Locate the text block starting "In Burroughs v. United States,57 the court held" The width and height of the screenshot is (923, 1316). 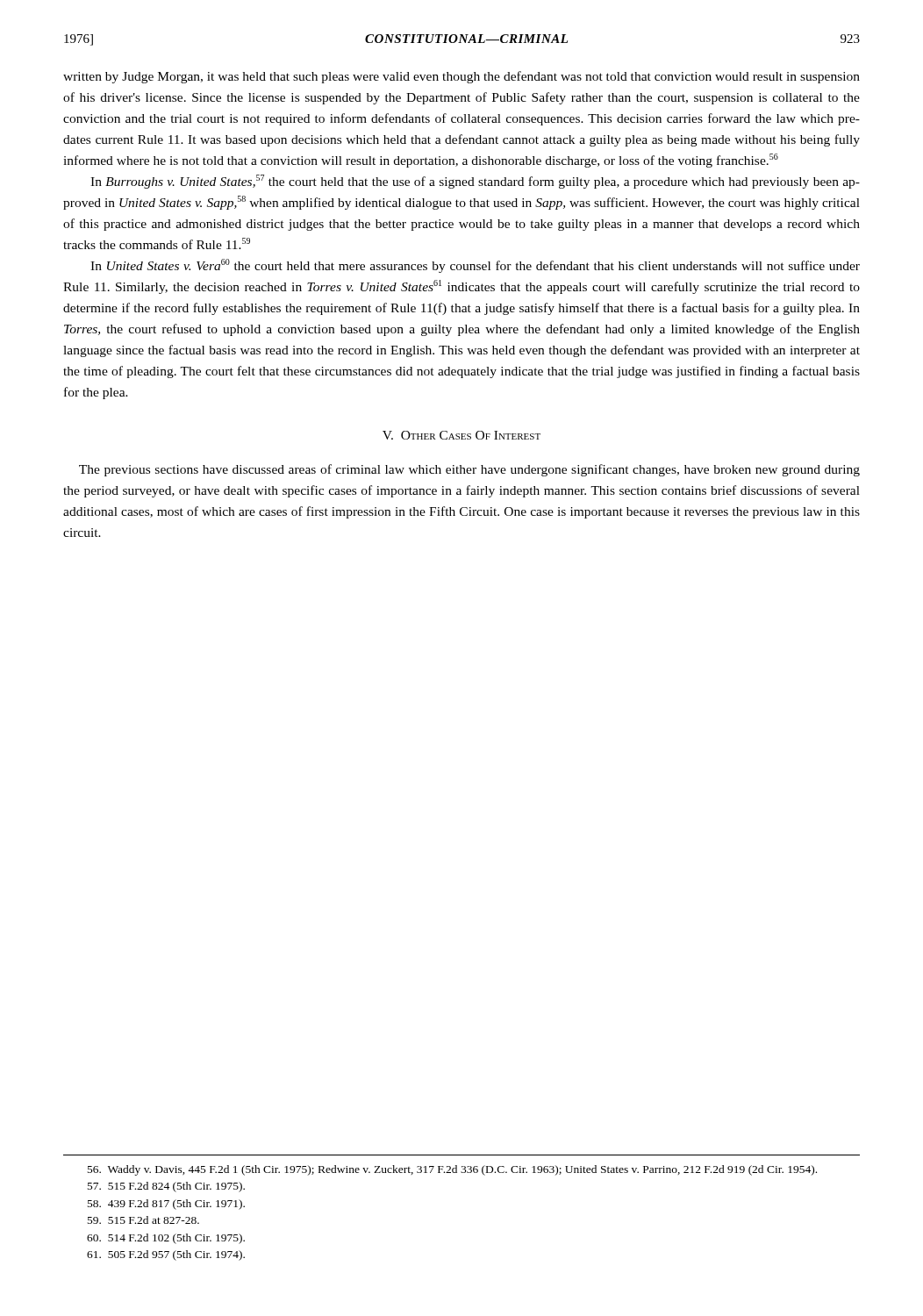pos(462,213)
